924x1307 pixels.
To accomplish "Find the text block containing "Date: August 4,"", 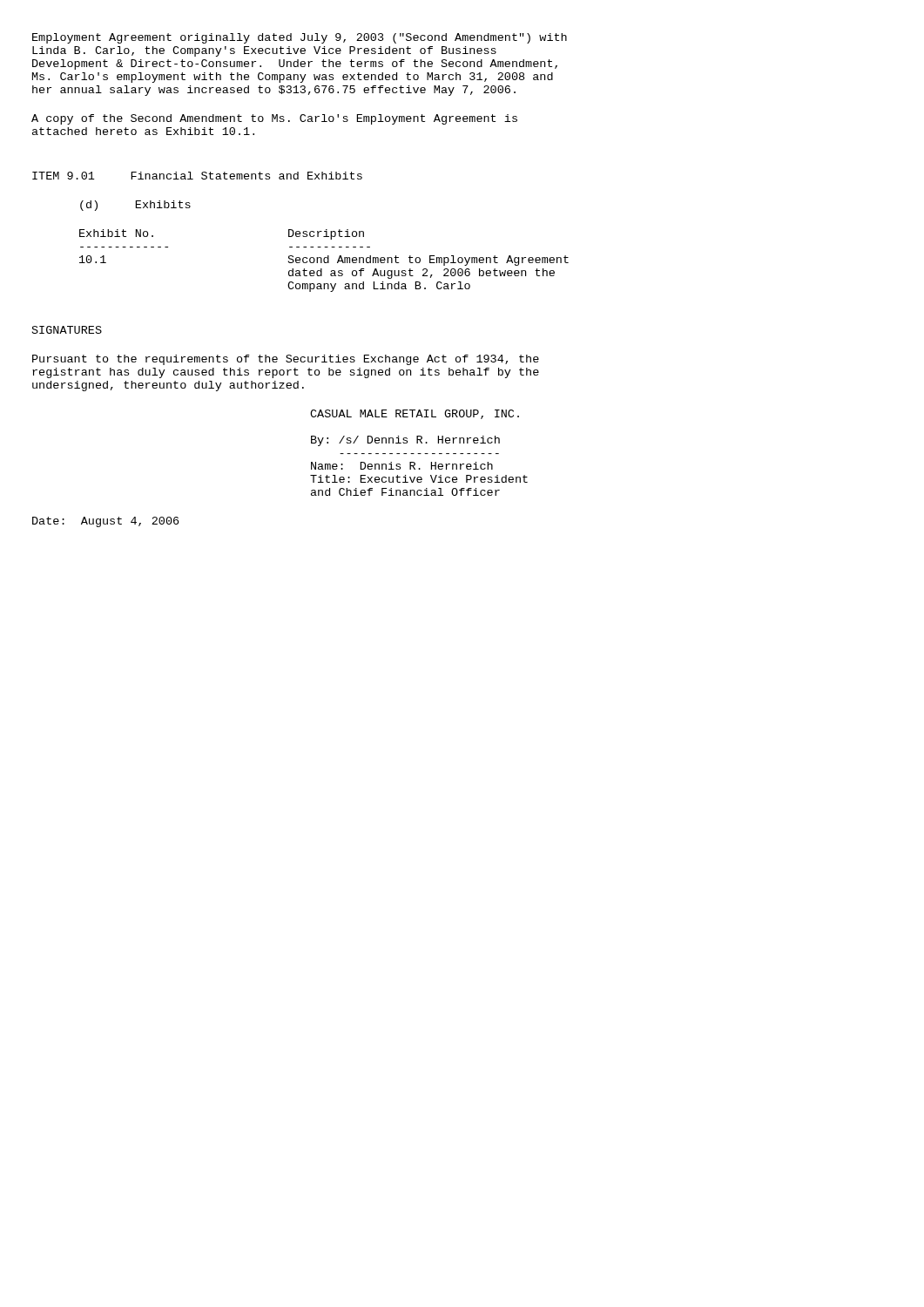I will (x=105, y=522).
